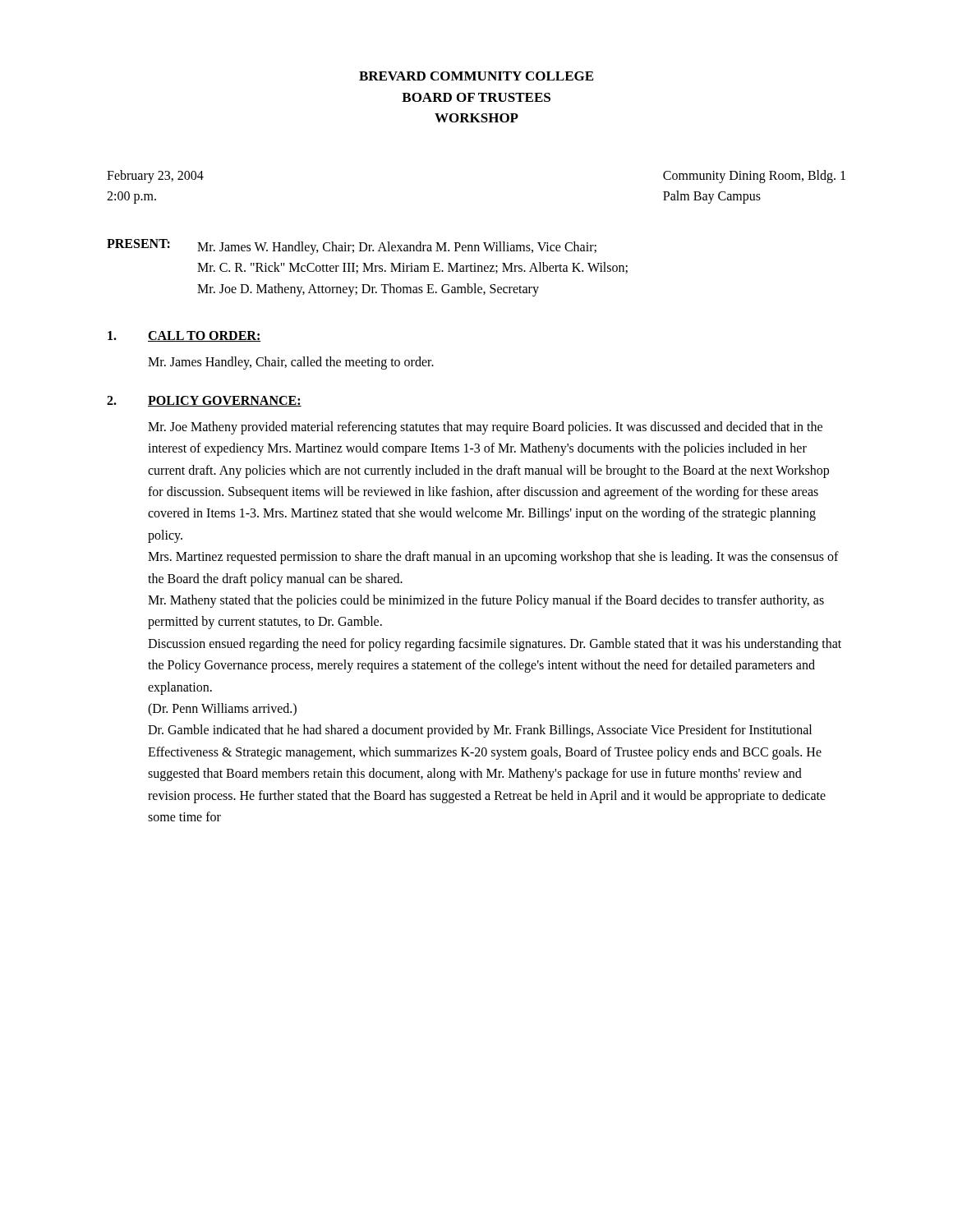Locate the text "2. POLICY GOVERNANCE:"
Screen dimensions: 1232x953
pyautogui.click(x=204, y=401)
